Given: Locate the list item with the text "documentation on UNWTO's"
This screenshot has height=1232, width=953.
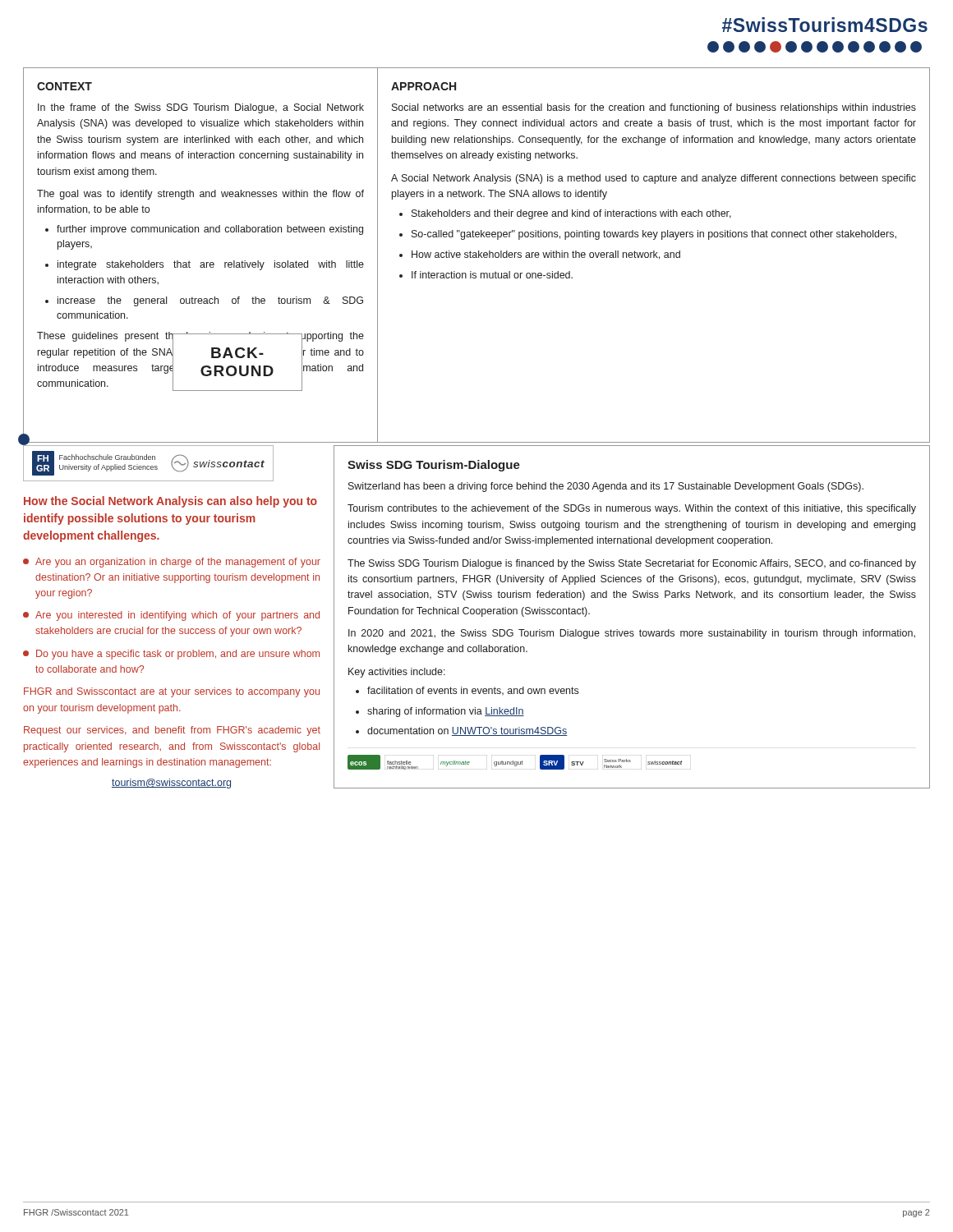Looking at the screenshot, I should (x=467, y=731).
